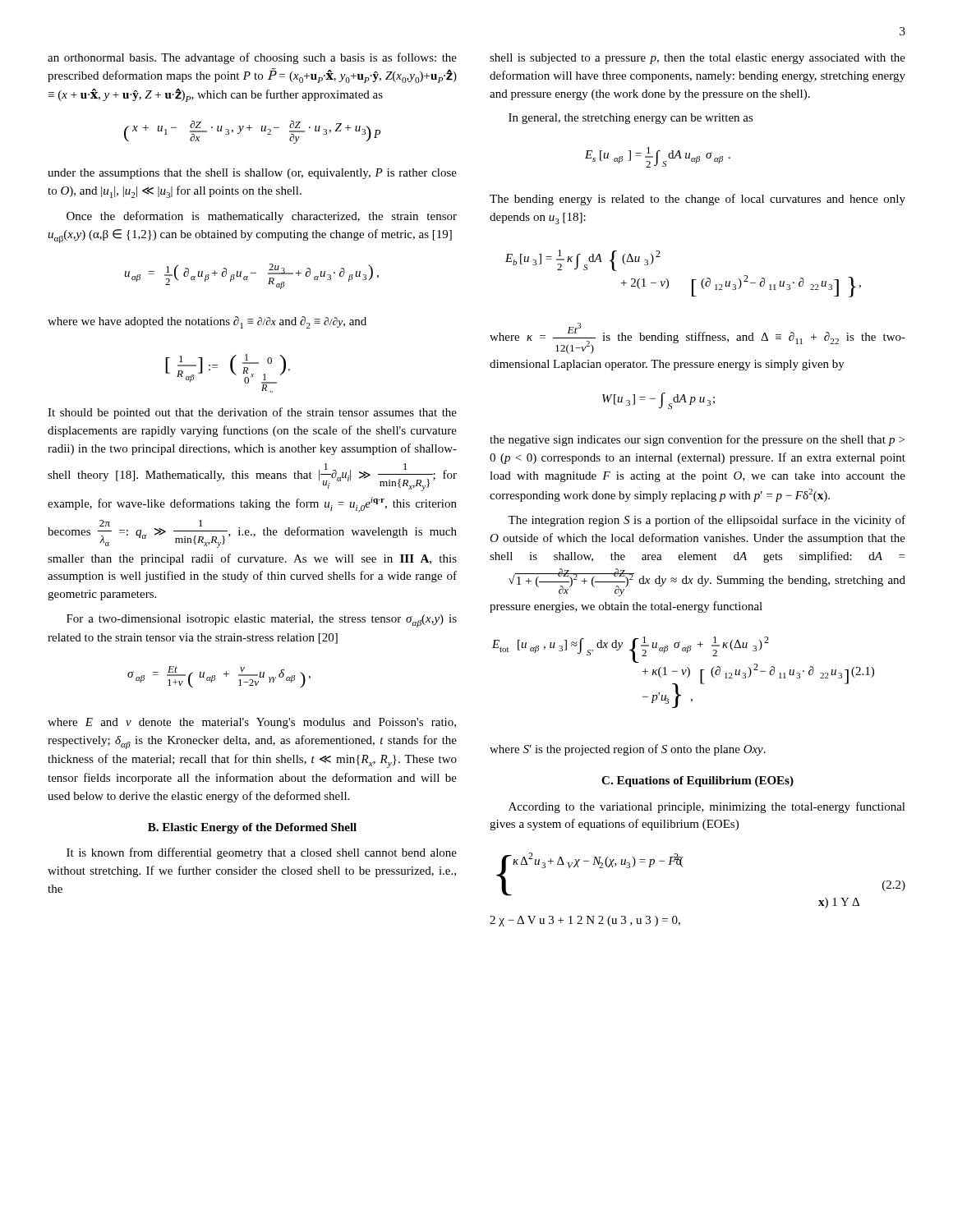Locate the text block that says "It should be pointed out that the derivation"
This screenshot has height=1232, width=953.
(x=252, y=526)
